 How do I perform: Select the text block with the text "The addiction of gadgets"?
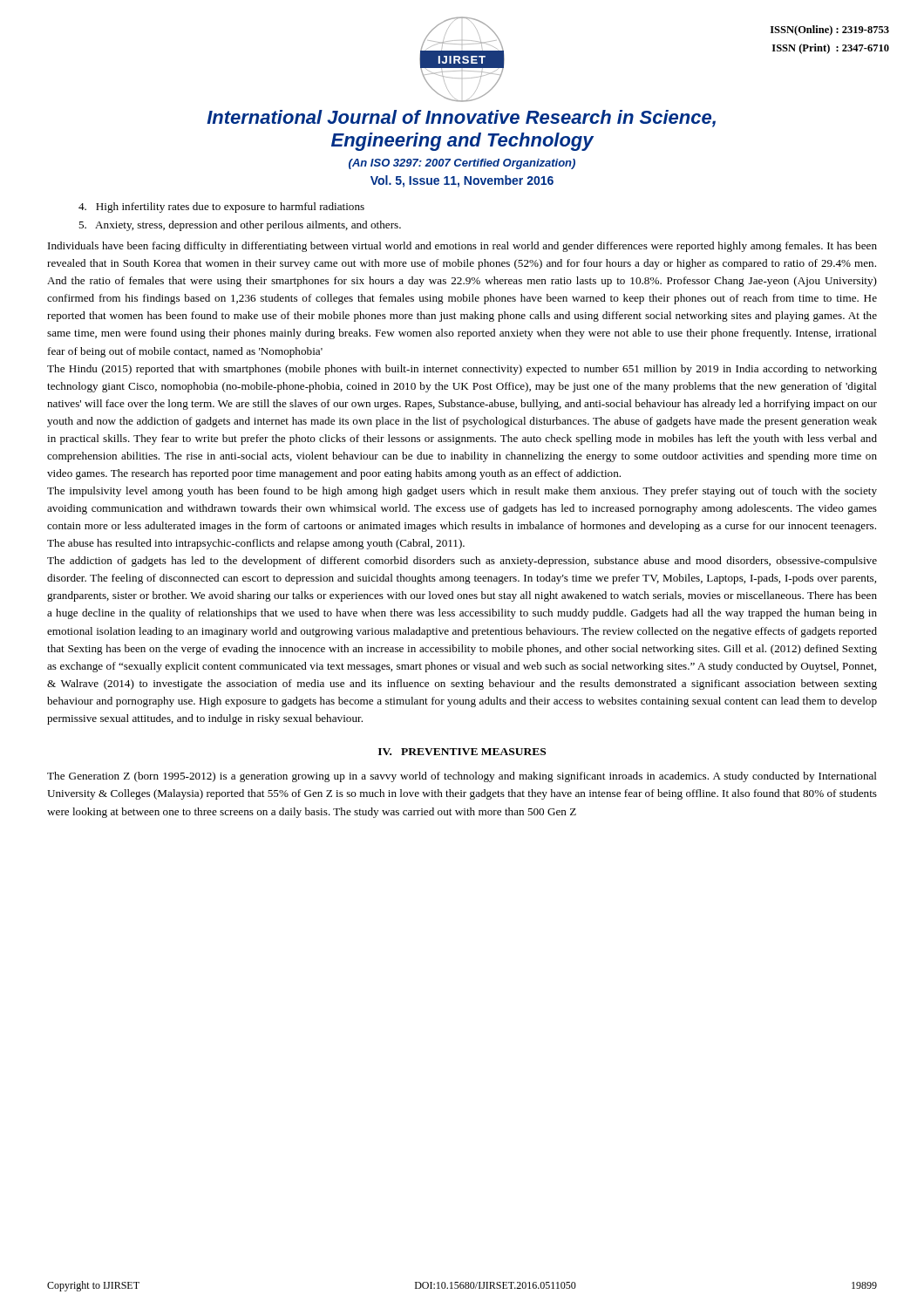(x=462, y=639)
